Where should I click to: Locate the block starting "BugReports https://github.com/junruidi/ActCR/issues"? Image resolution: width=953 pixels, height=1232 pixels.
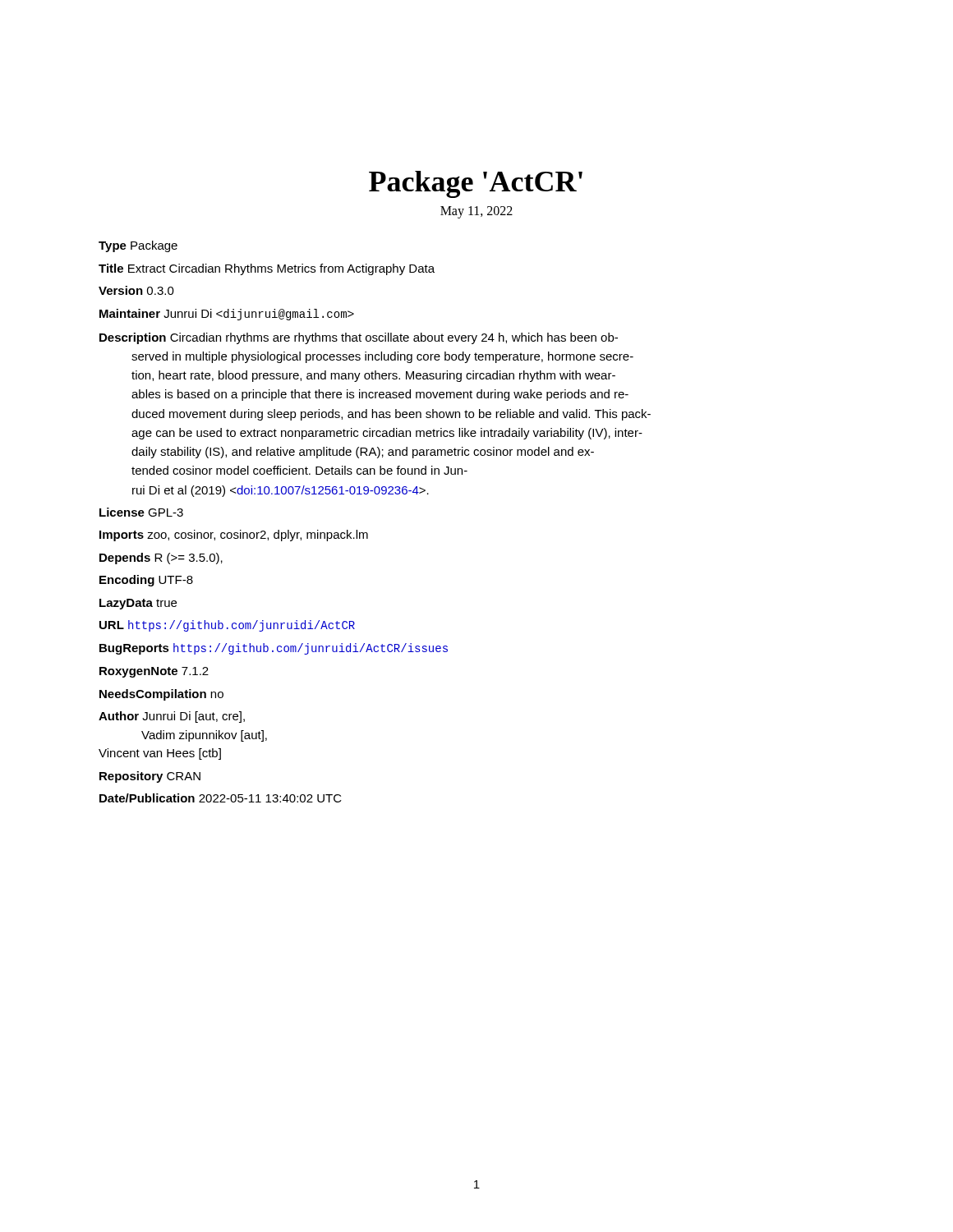click(274, 648)
